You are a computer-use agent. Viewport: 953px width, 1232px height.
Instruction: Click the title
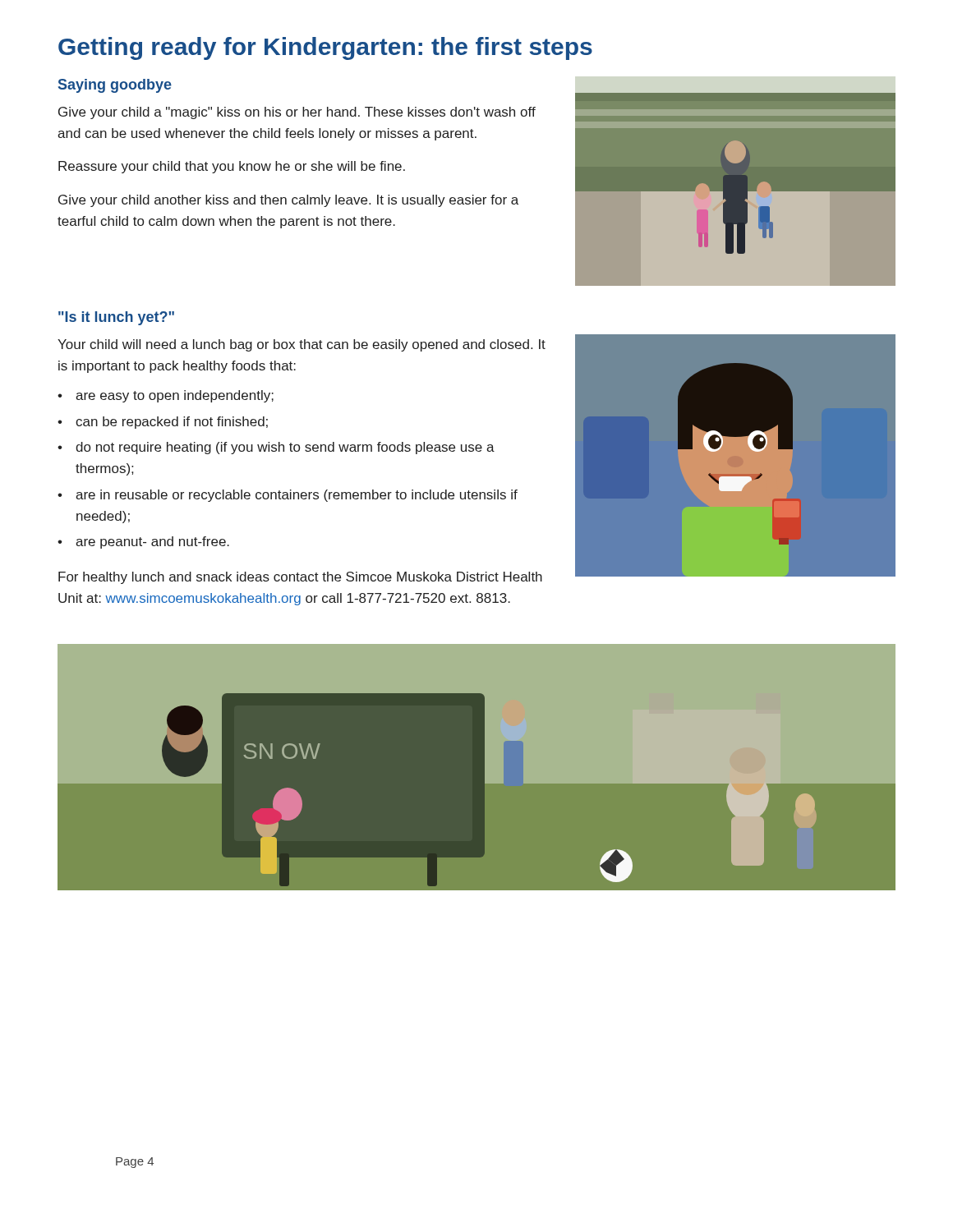476,47
